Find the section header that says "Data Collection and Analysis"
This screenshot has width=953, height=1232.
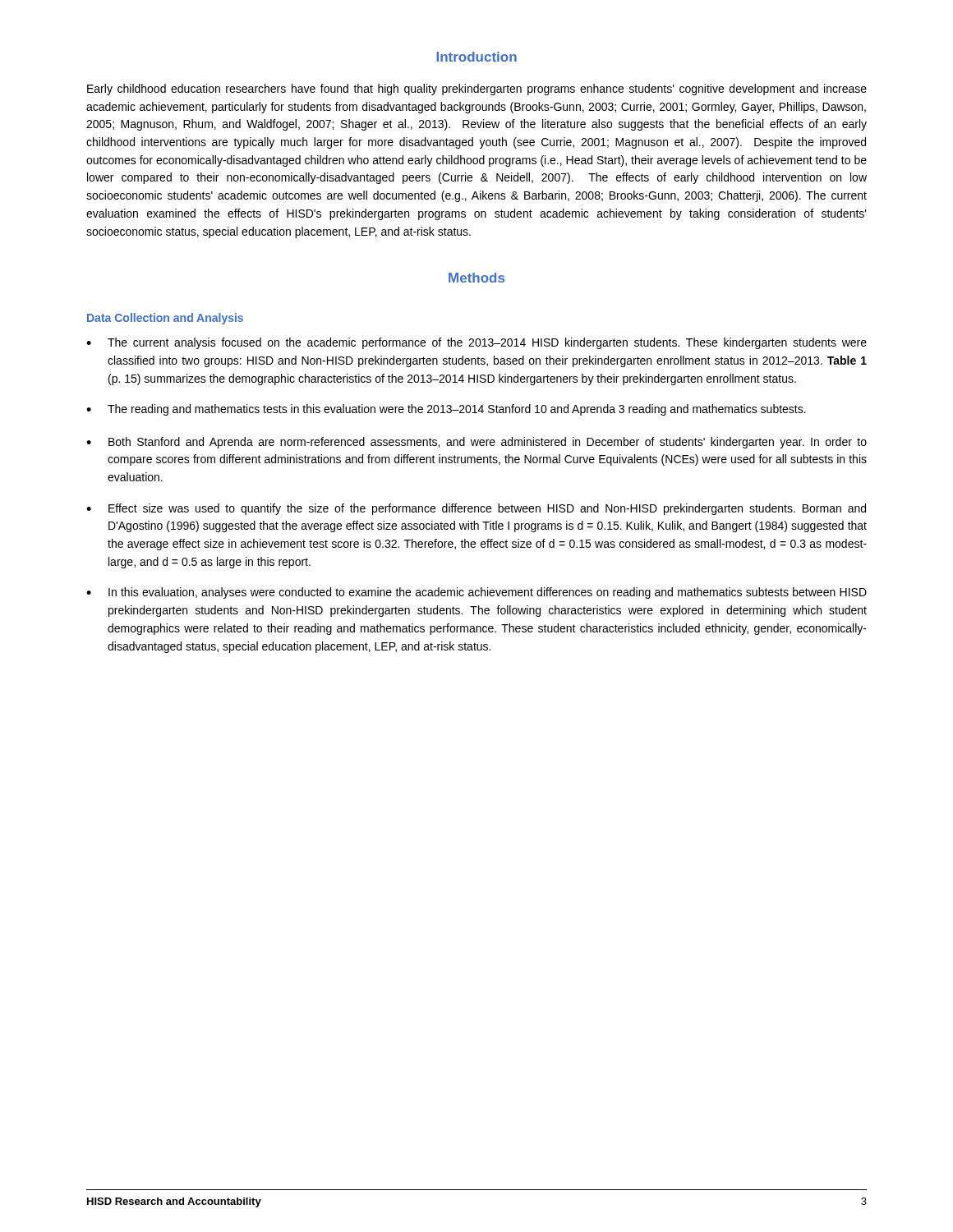[165, 318]
